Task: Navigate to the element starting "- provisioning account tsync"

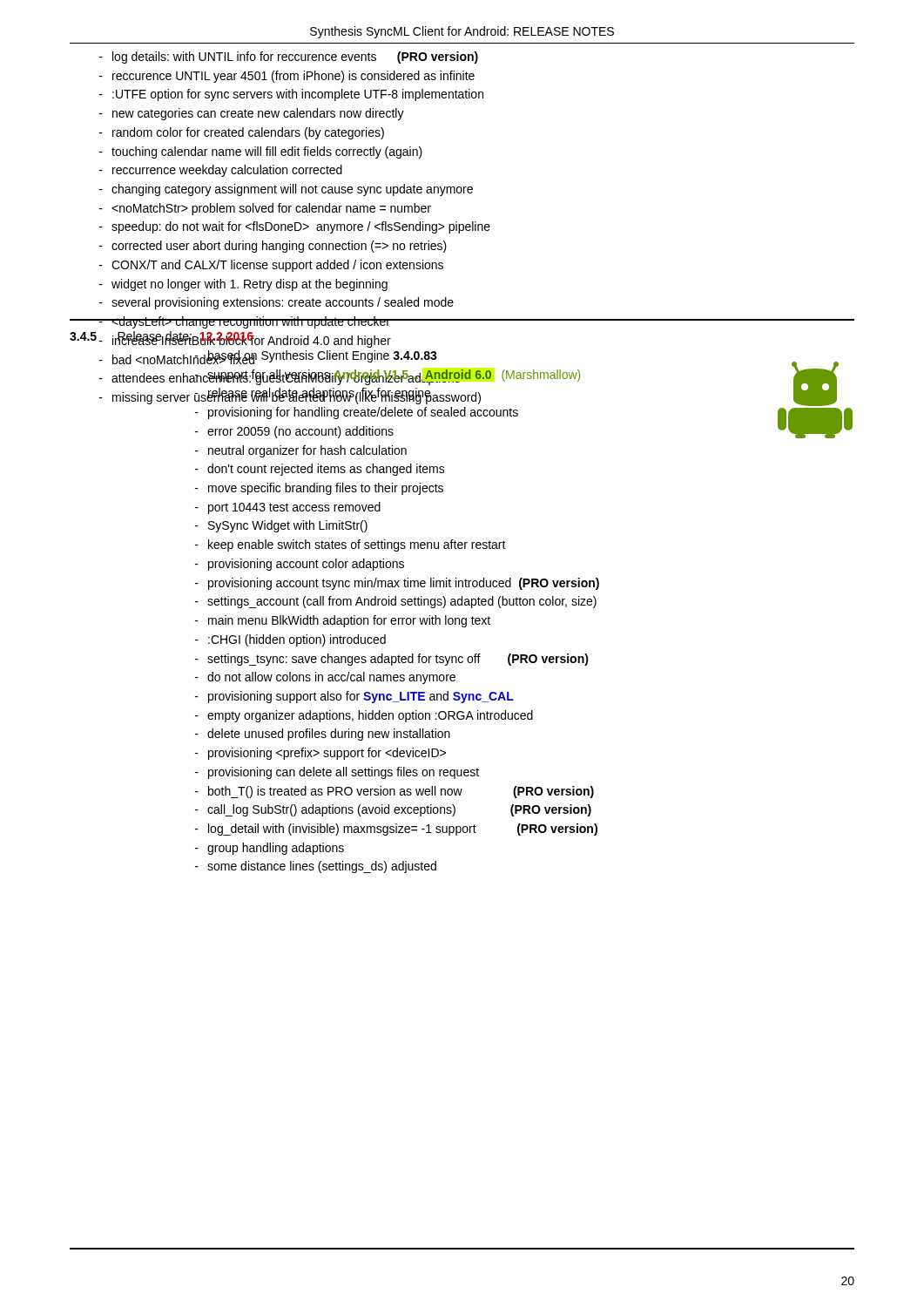Action: click(x=387, y=583)
